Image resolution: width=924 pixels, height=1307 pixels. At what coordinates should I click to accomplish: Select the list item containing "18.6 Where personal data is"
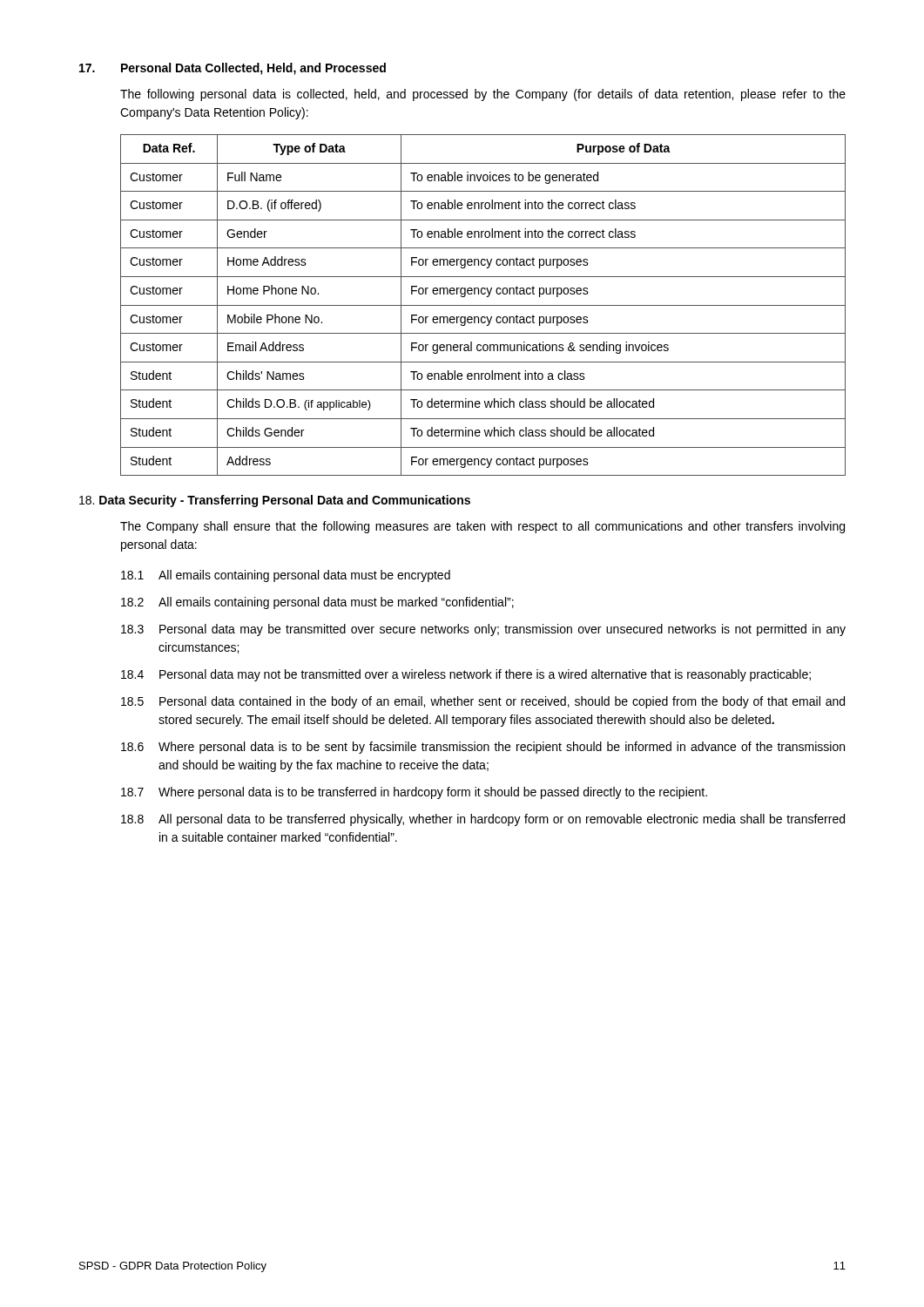483,756
